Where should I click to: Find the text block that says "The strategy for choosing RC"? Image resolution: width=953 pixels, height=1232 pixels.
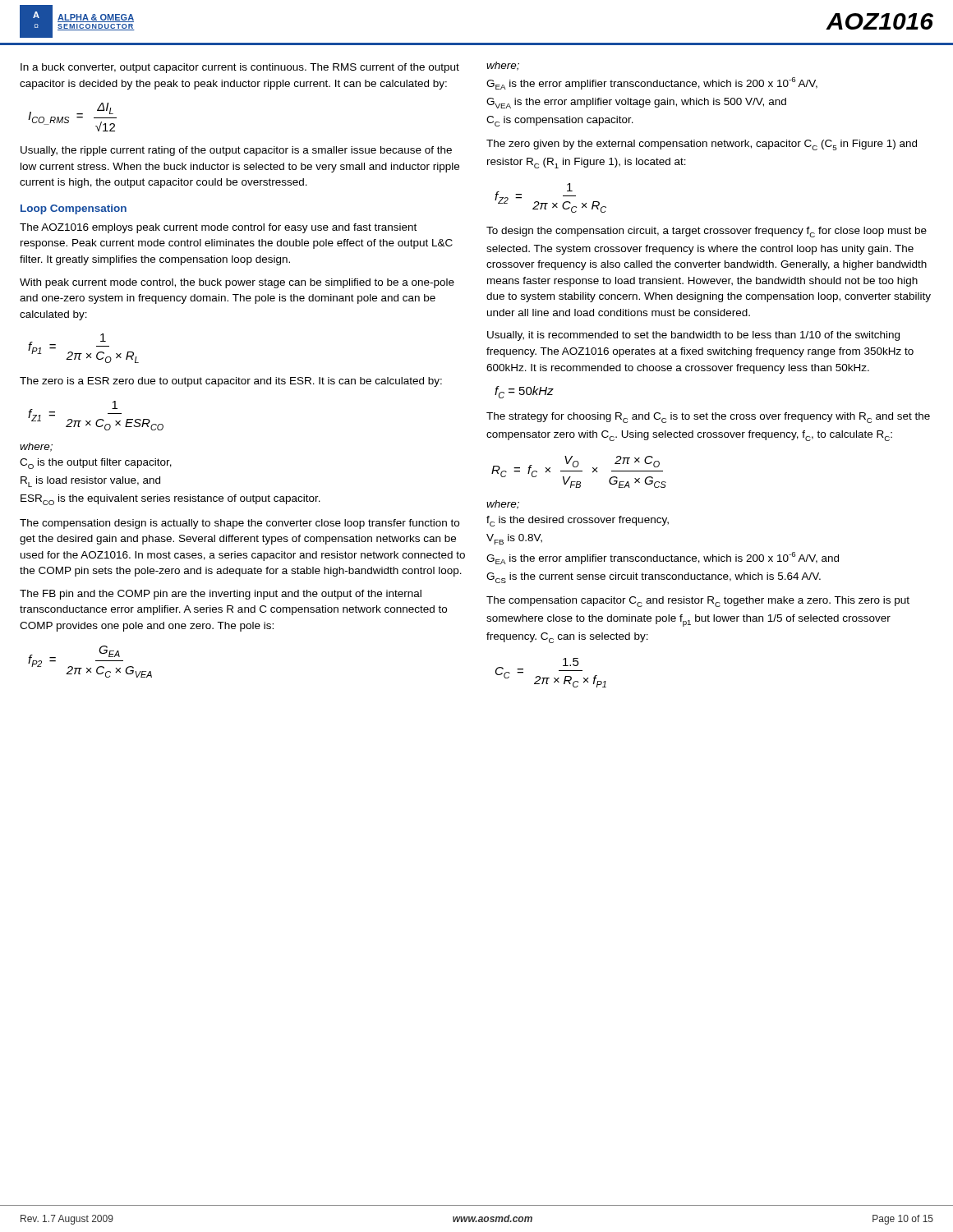pos(708,426)
